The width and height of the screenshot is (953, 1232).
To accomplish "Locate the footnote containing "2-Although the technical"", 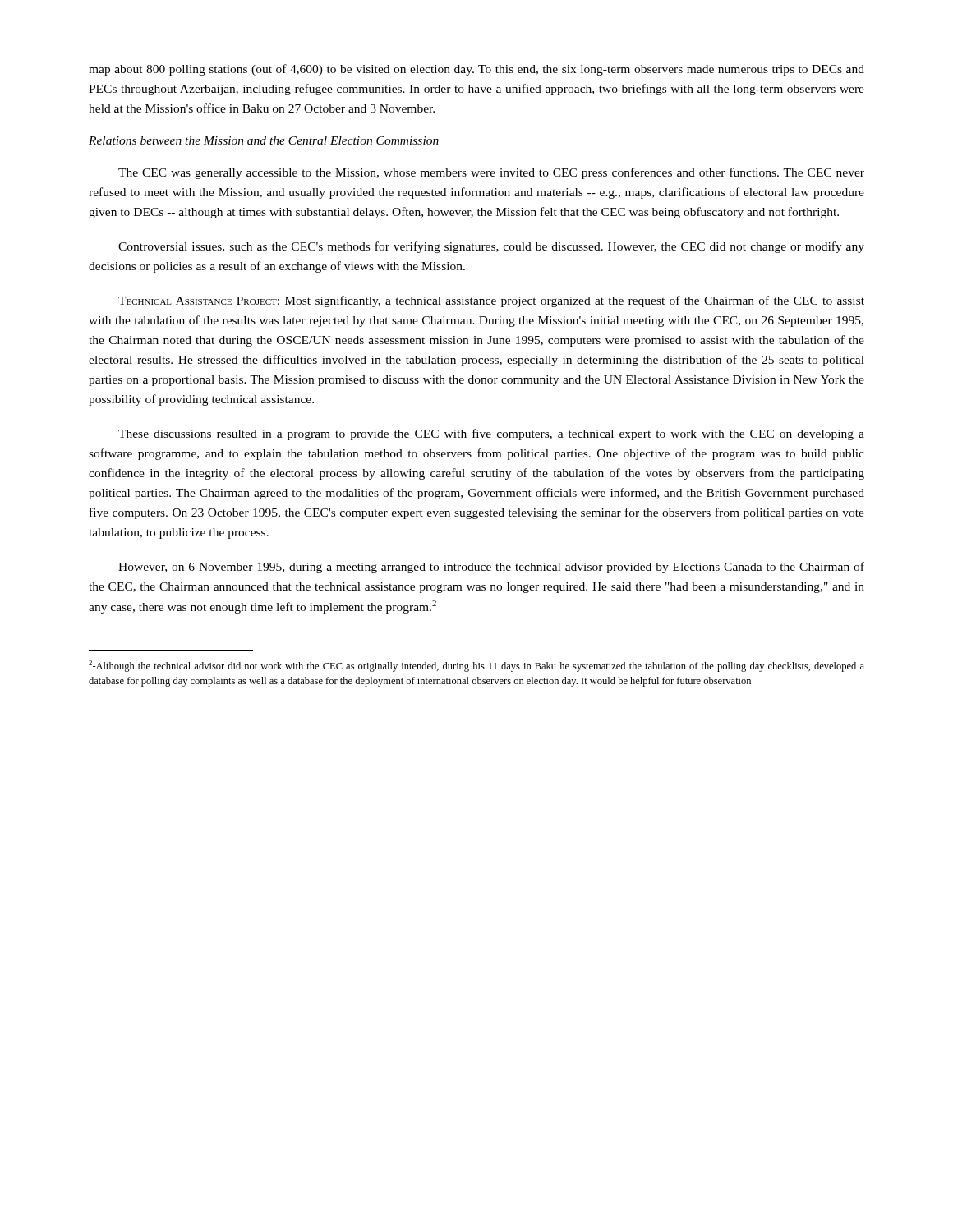I will 476,672.
